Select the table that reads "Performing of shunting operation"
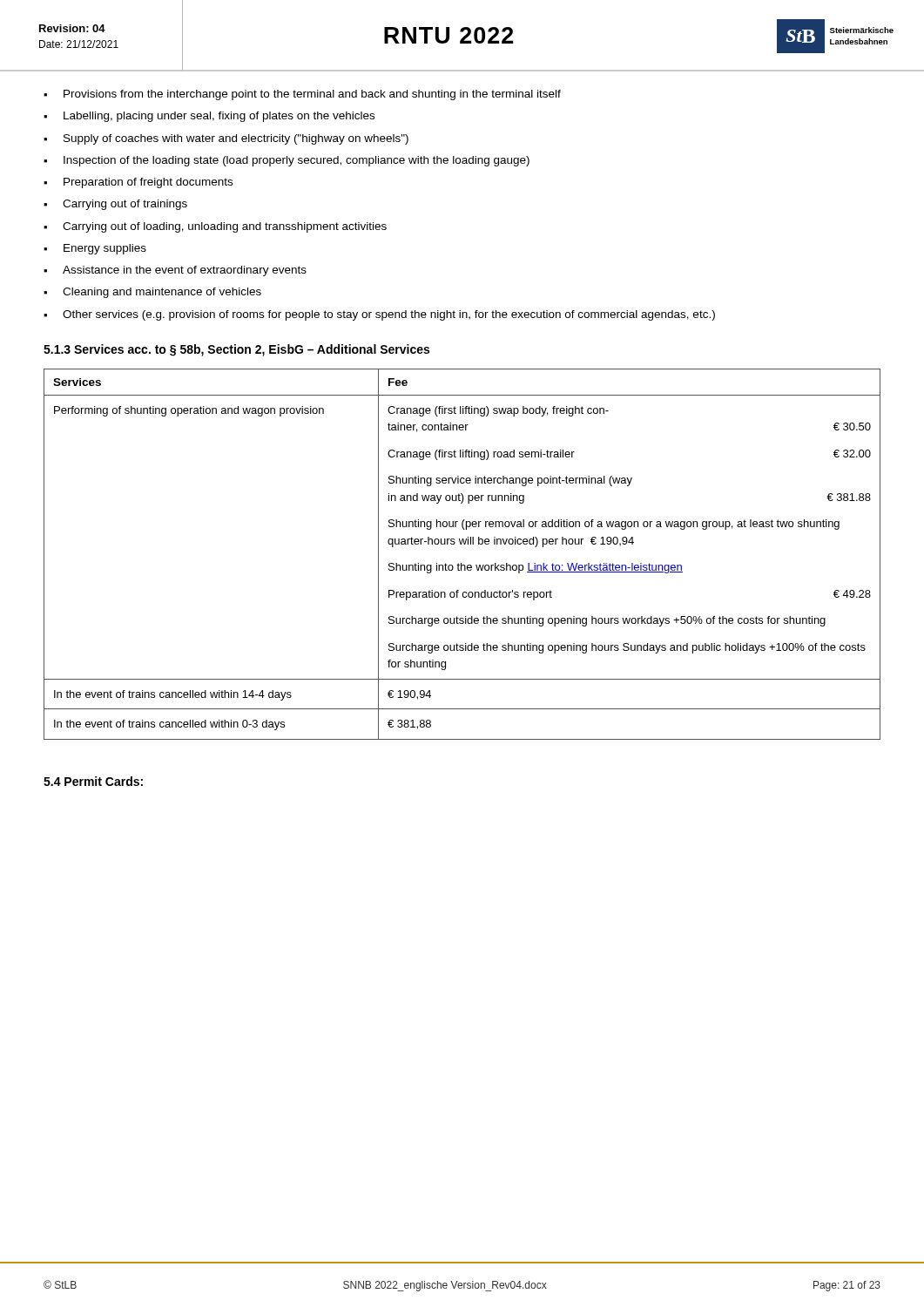 462,554
